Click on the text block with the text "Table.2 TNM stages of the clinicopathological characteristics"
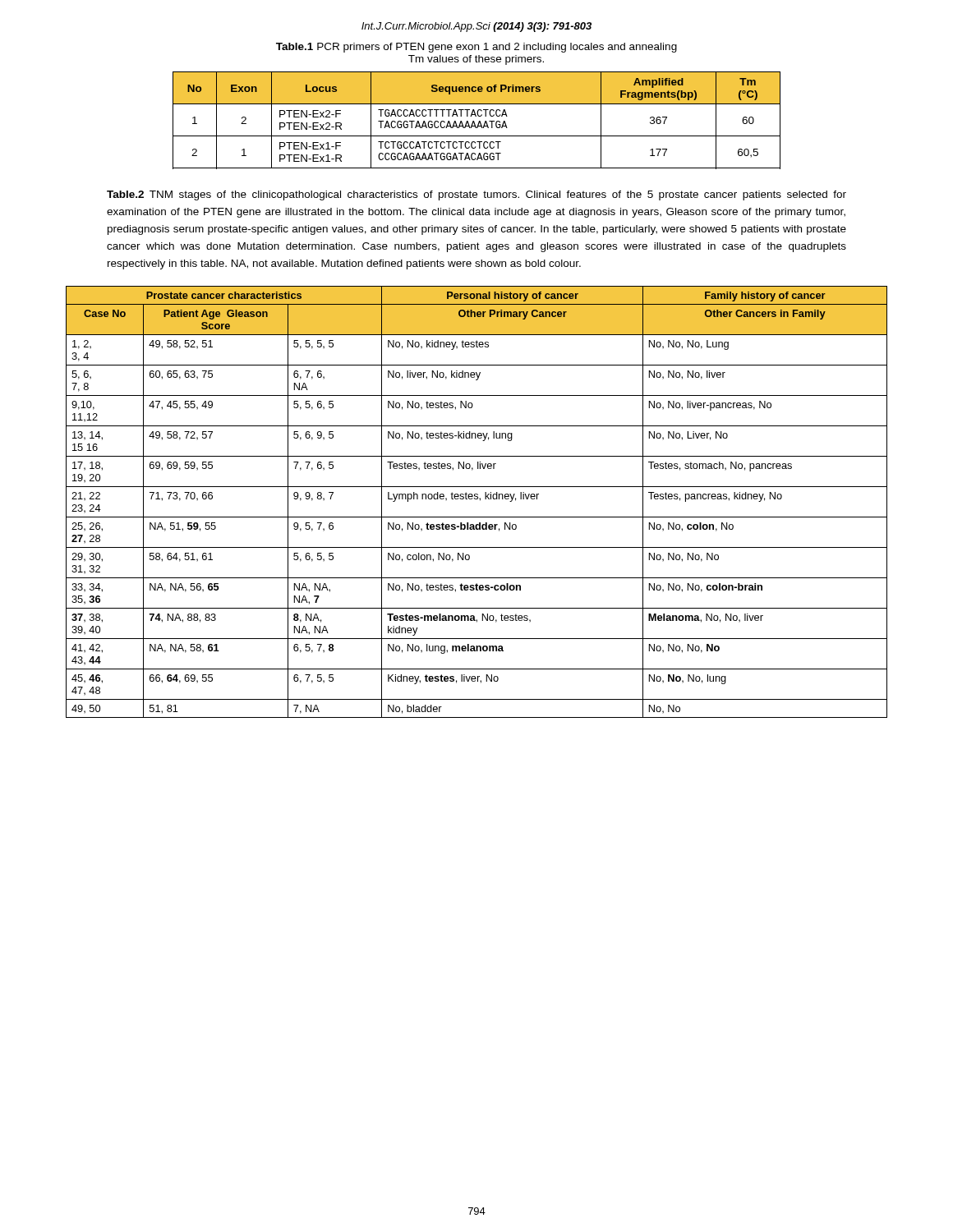953x1232 pixels. (x=476, y=229)
